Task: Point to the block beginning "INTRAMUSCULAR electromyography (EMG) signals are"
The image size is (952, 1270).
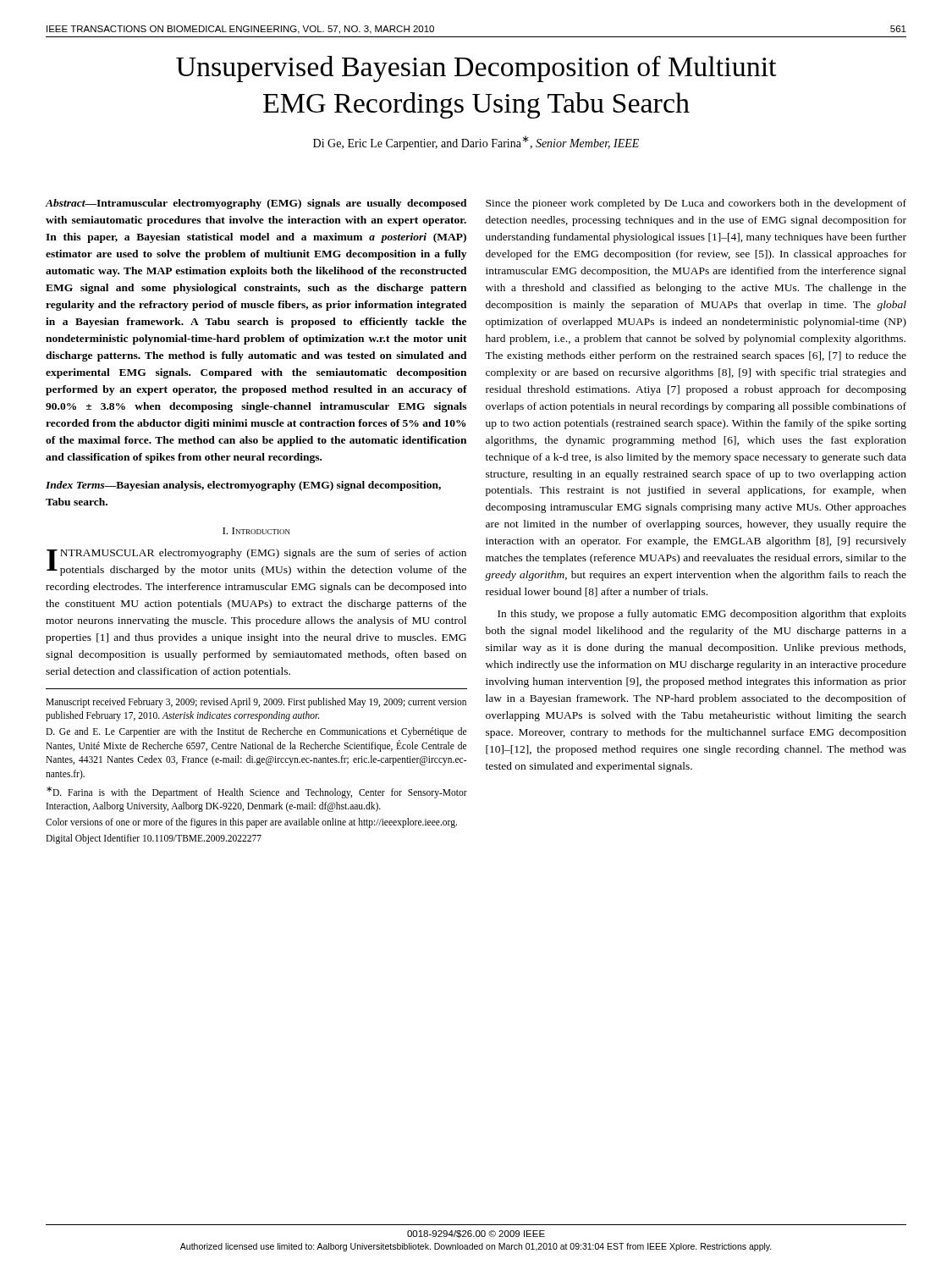Action: pos(256,612)
